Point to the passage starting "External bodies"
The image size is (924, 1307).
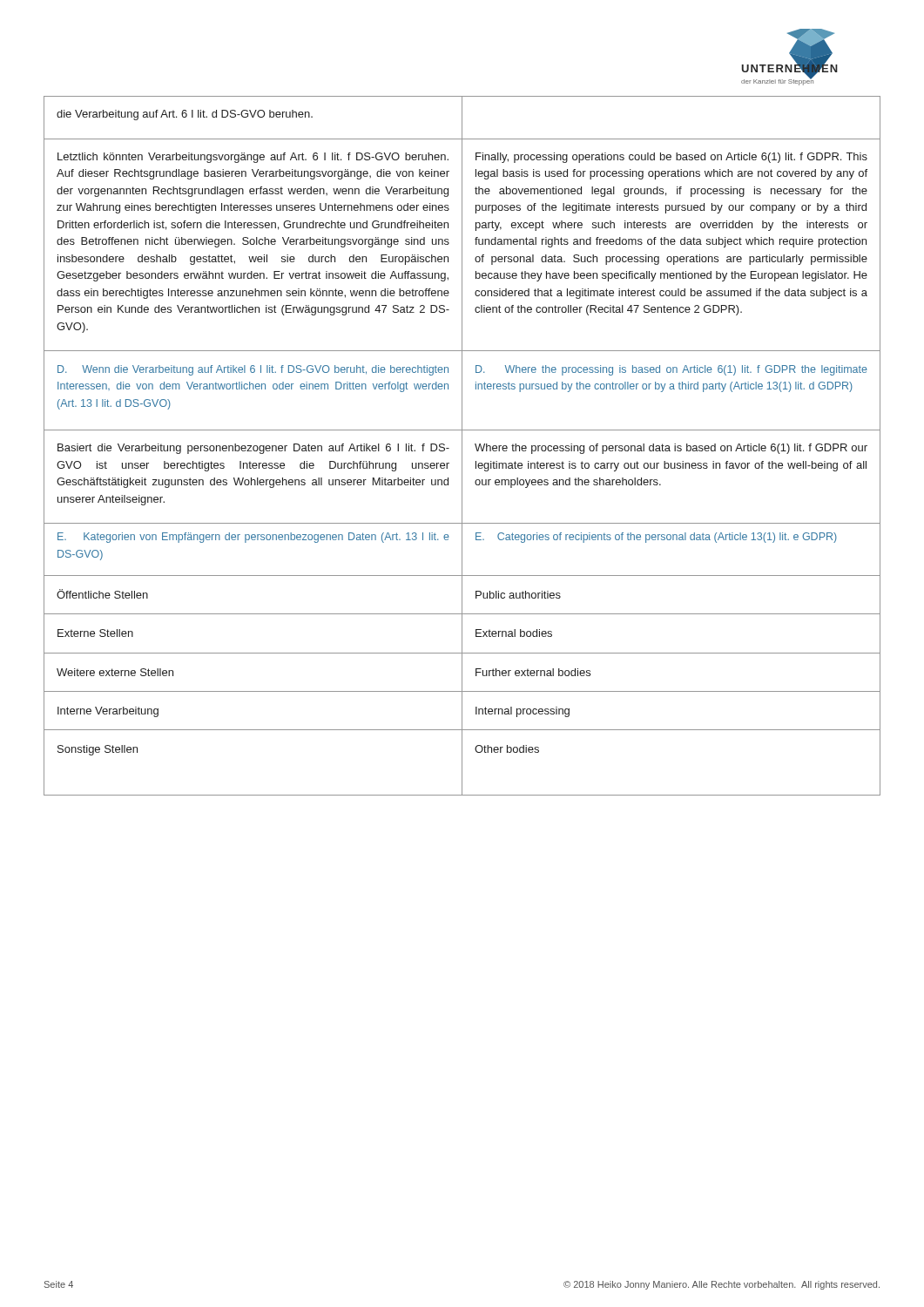coord(514,633)
